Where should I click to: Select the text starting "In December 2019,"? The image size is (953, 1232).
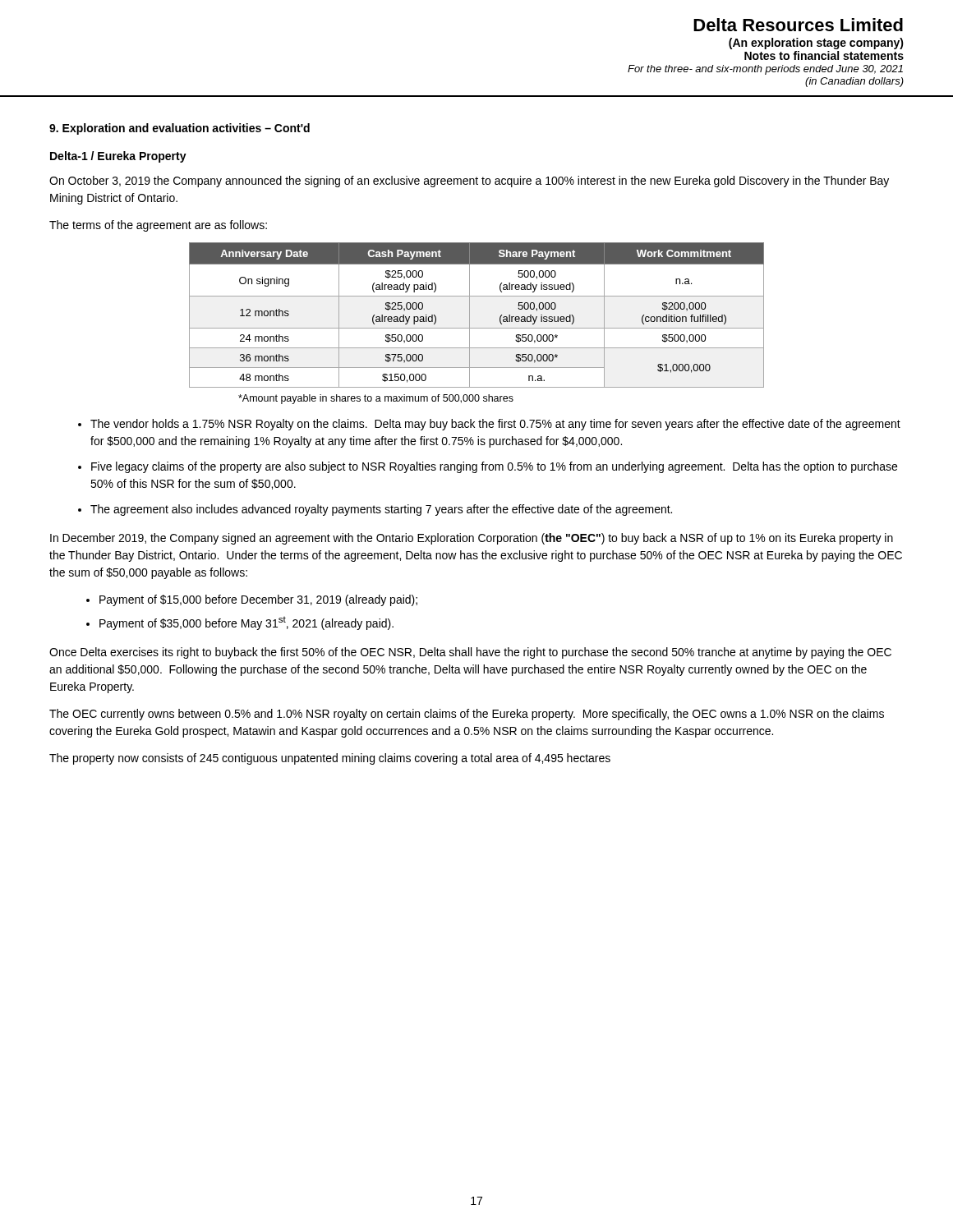[476, 555]
